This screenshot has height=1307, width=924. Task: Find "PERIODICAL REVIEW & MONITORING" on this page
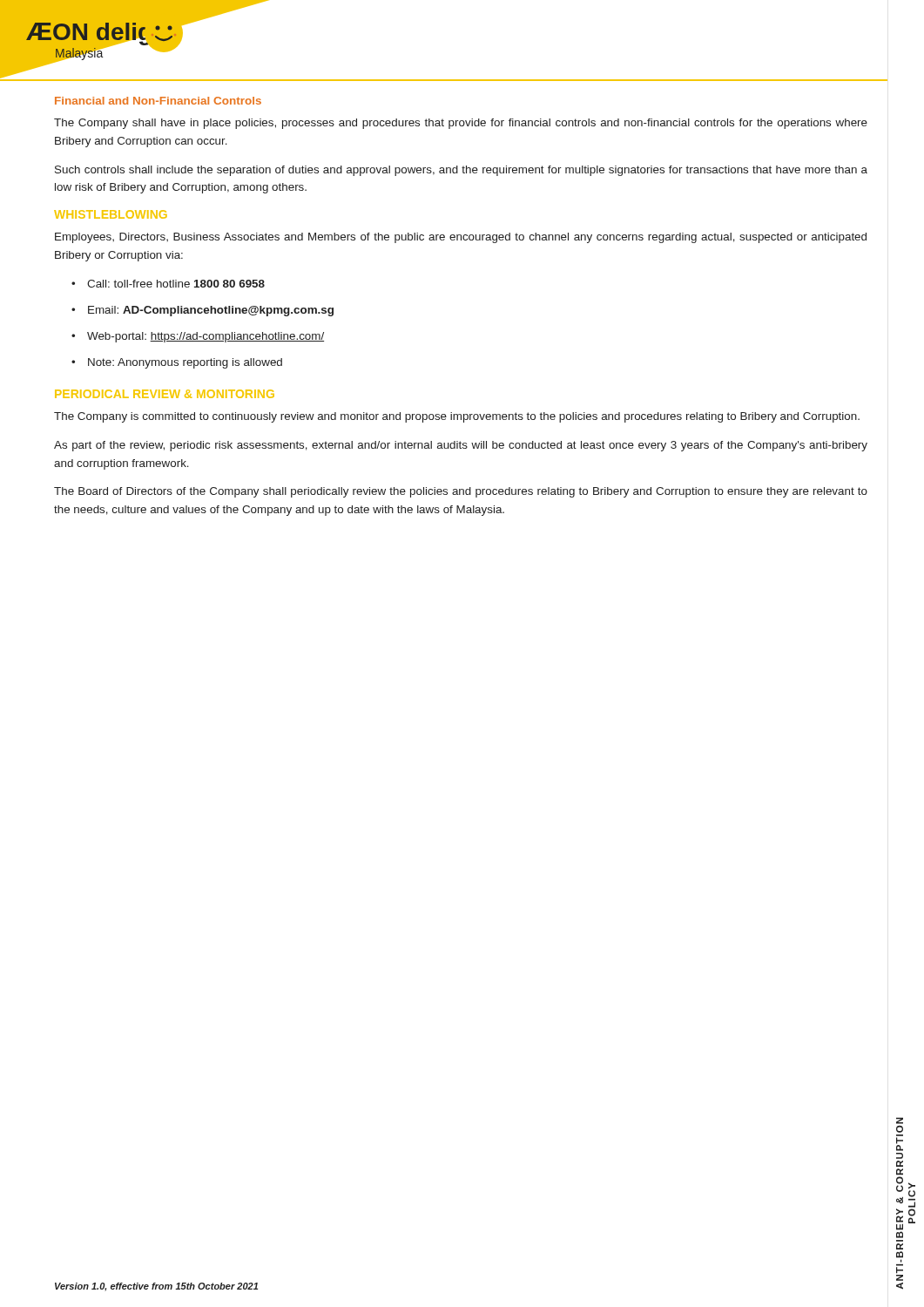165,394
